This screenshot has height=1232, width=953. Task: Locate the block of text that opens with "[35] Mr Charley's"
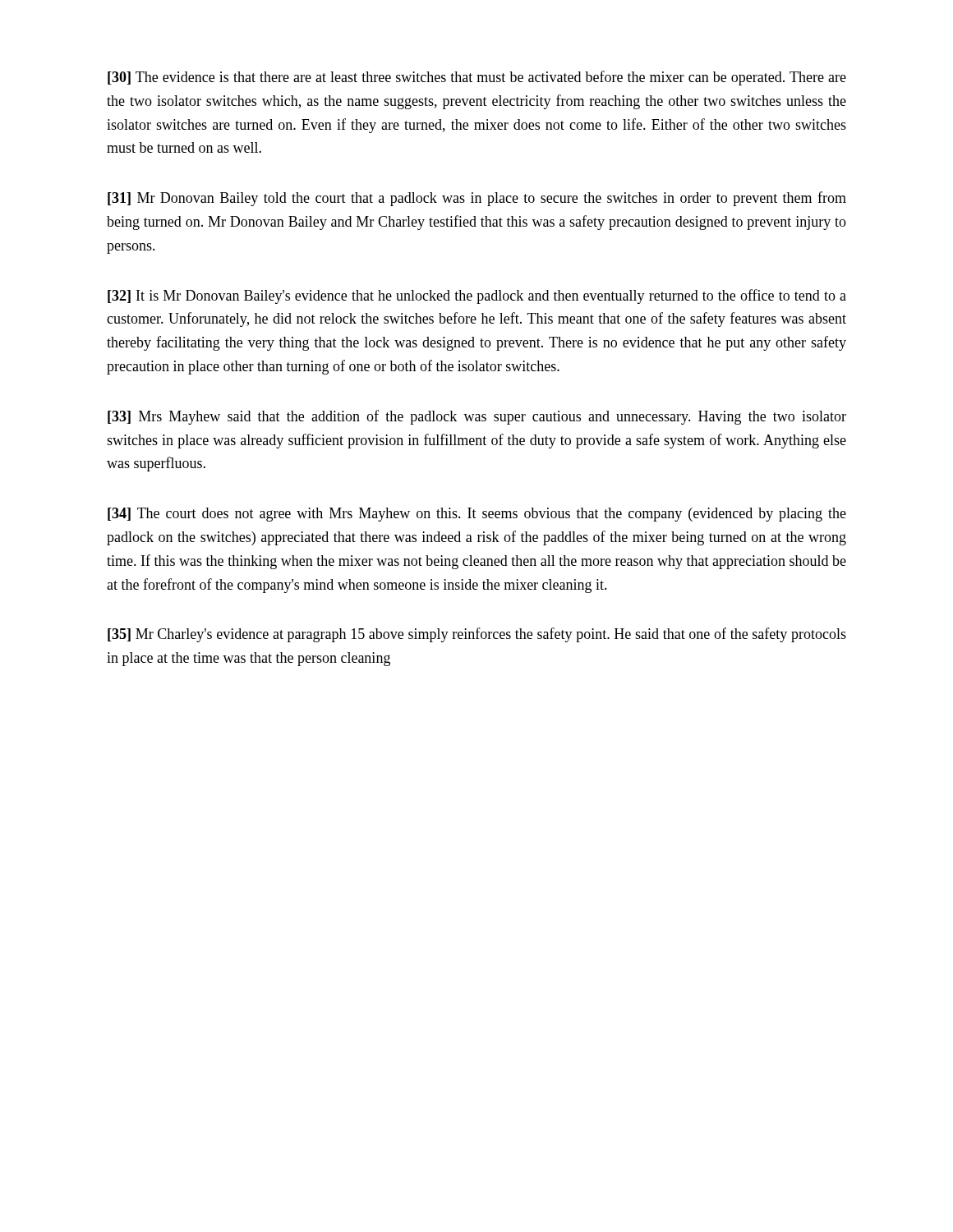coord(476,646)
